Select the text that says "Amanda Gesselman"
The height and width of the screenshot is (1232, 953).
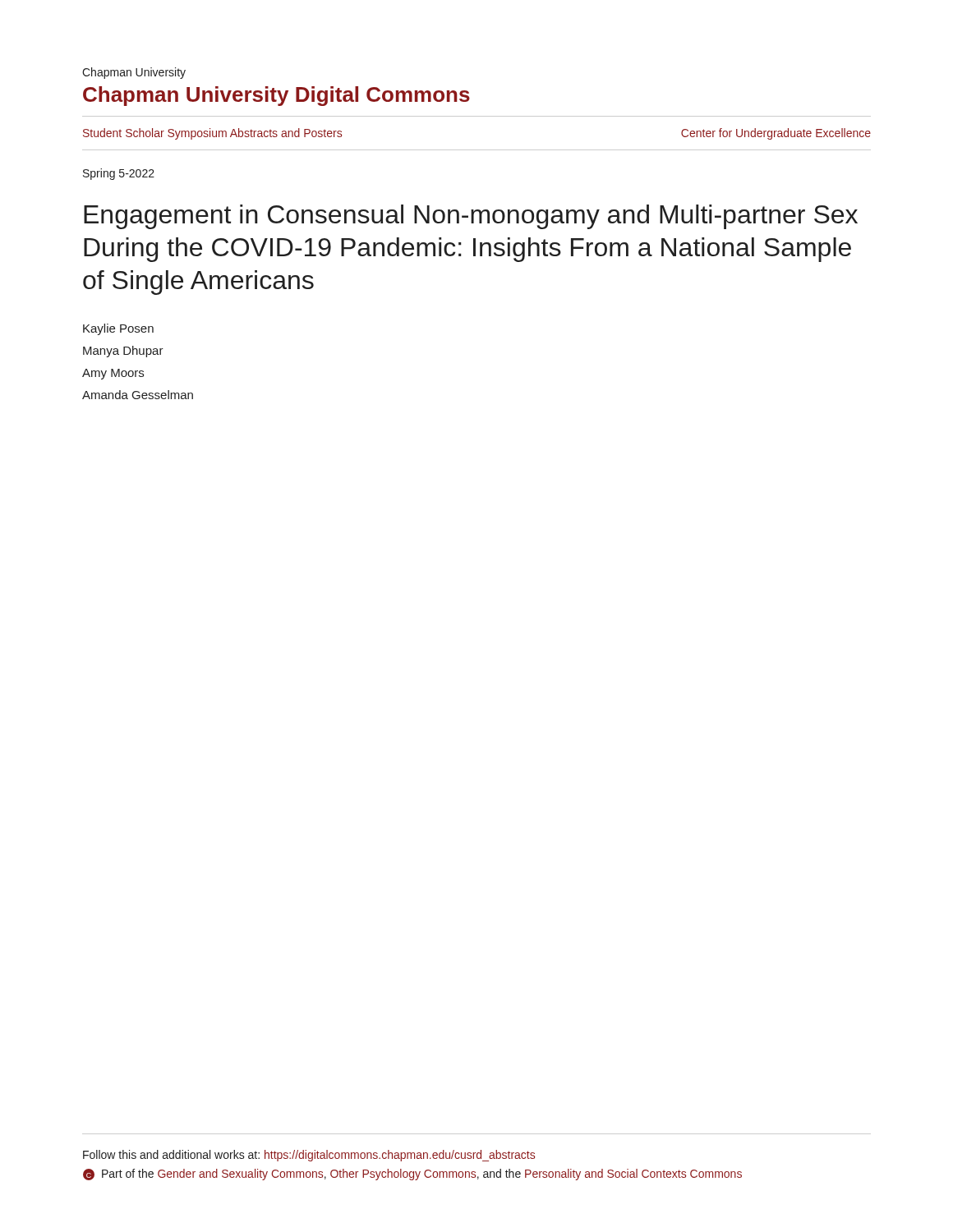click(138, 395)
